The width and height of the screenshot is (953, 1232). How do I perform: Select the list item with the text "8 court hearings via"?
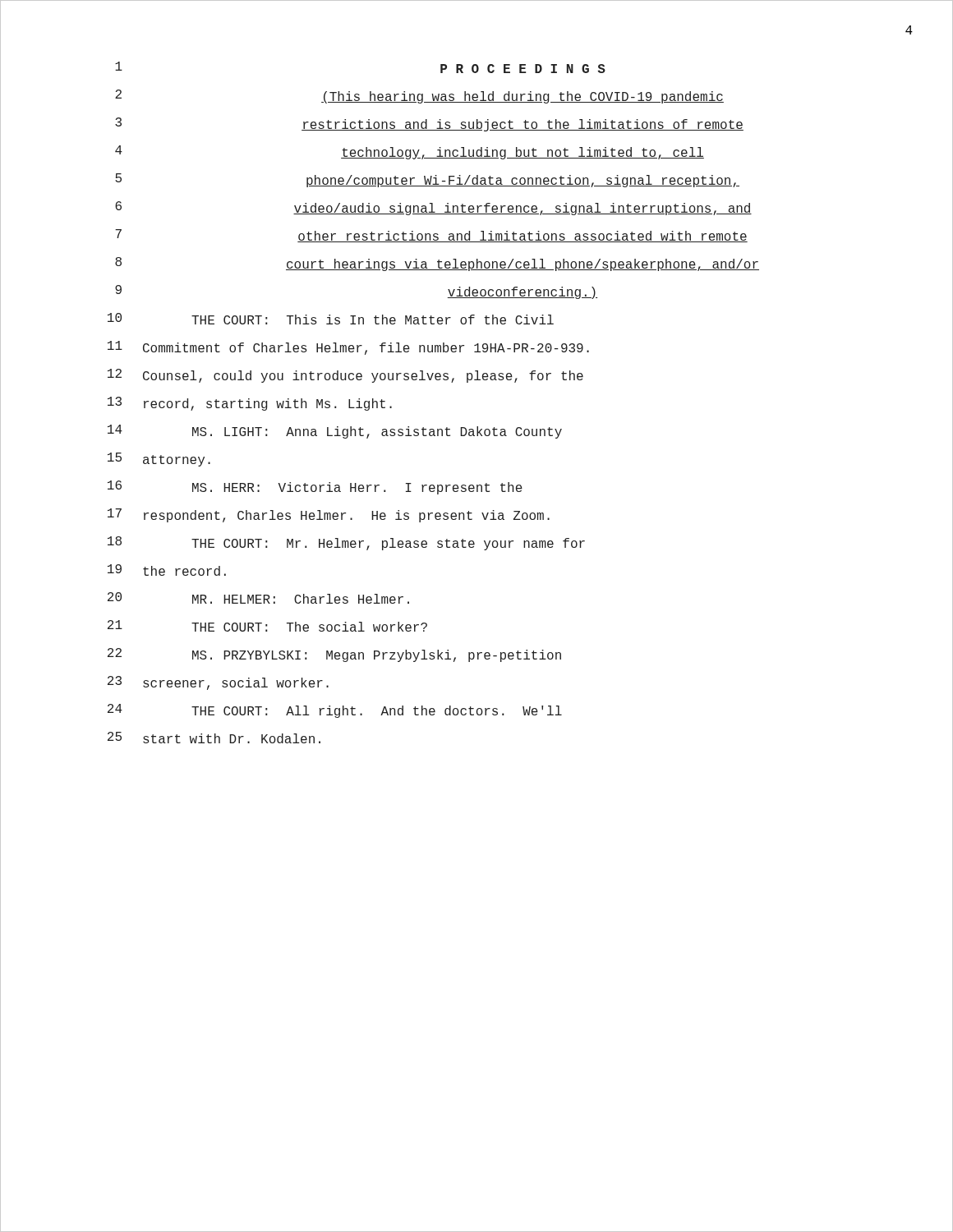click(x=493, y=264)
